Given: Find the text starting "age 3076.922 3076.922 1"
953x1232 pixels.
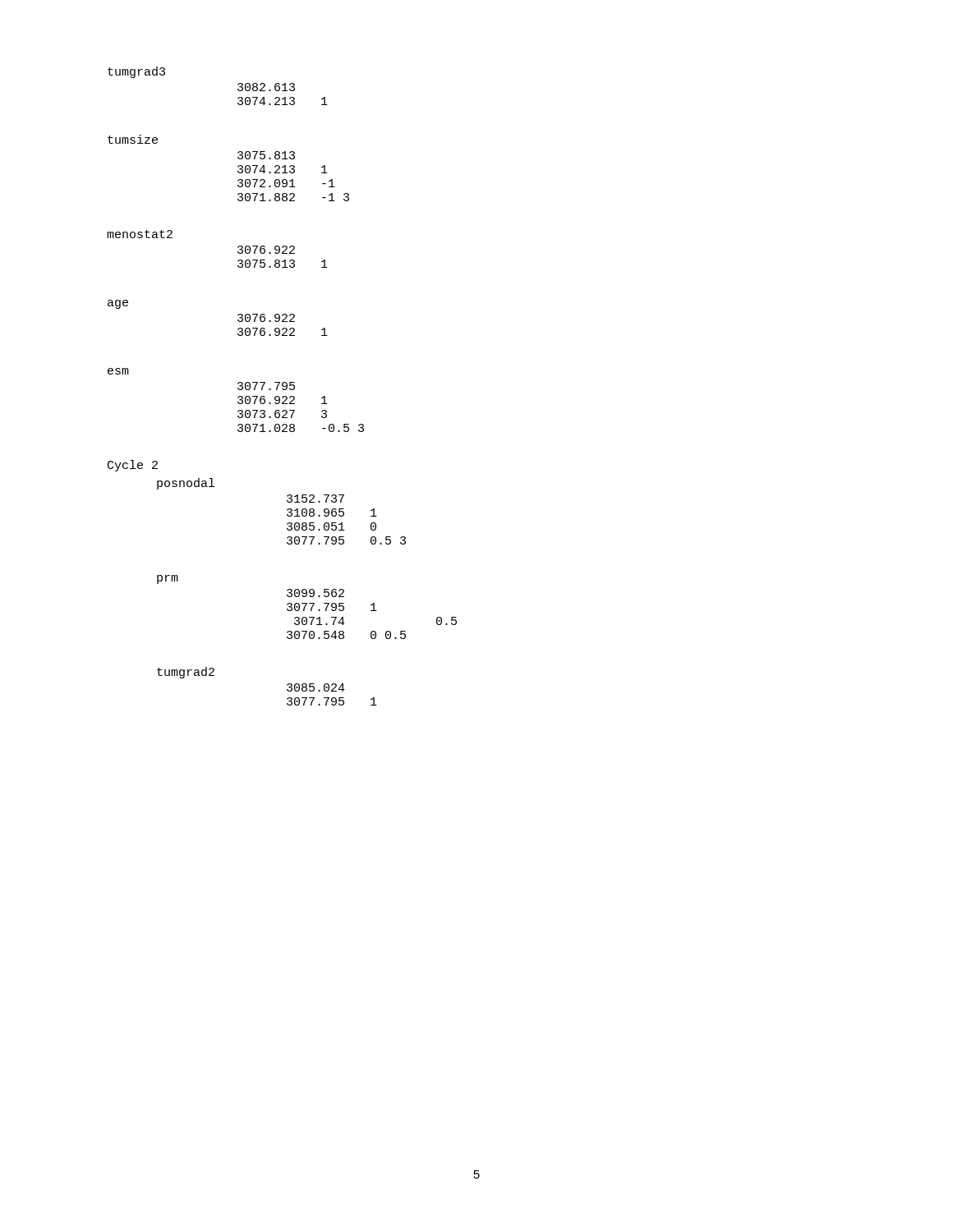Looking at the screenshot, I should [118, 304].
